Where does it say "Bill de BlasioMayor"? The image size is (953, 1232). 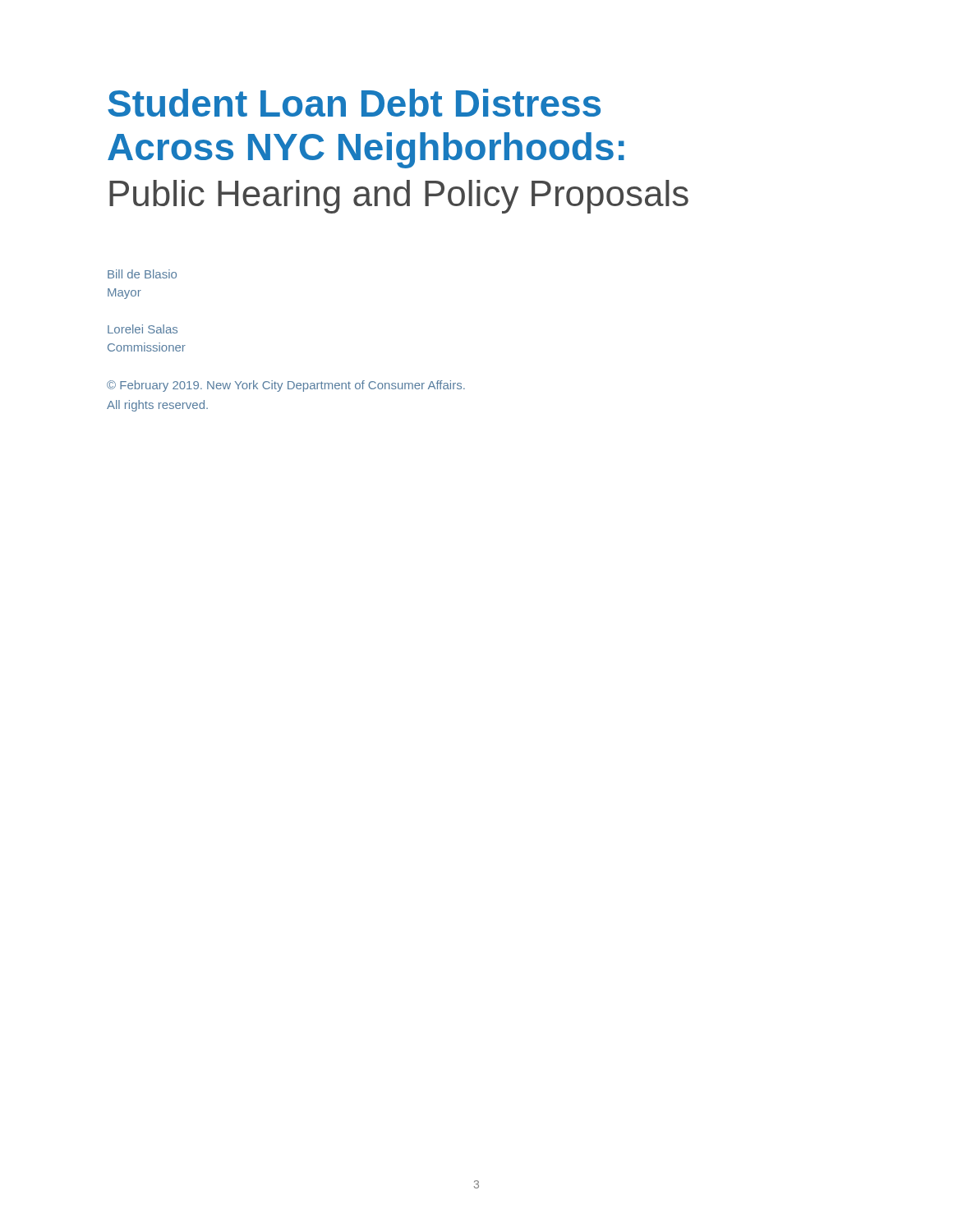coord(142,274)
